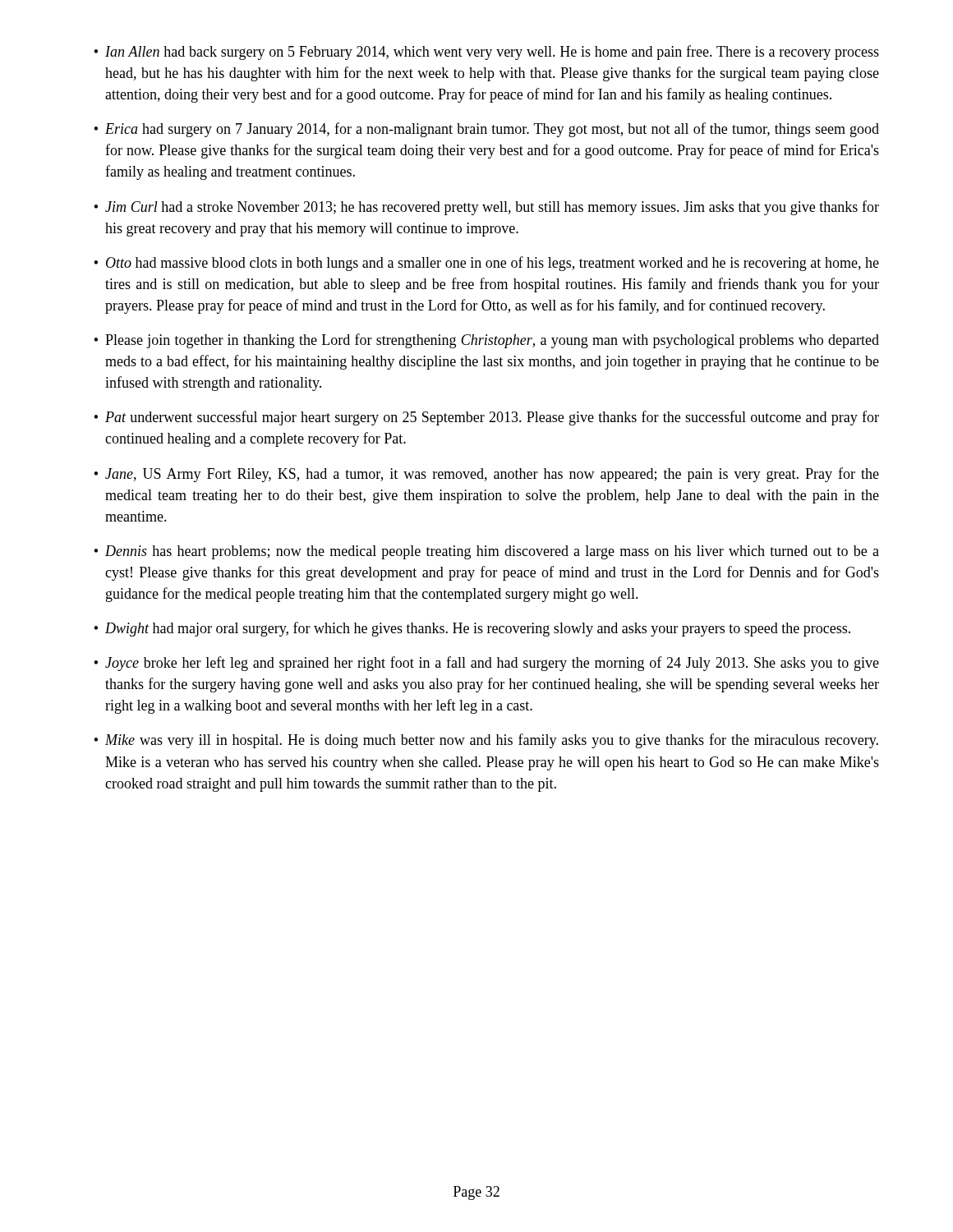Point to the text starting "• Pat underwent successful"
This screenshot has width=953, height=1232.
click(x=476, y=428)
